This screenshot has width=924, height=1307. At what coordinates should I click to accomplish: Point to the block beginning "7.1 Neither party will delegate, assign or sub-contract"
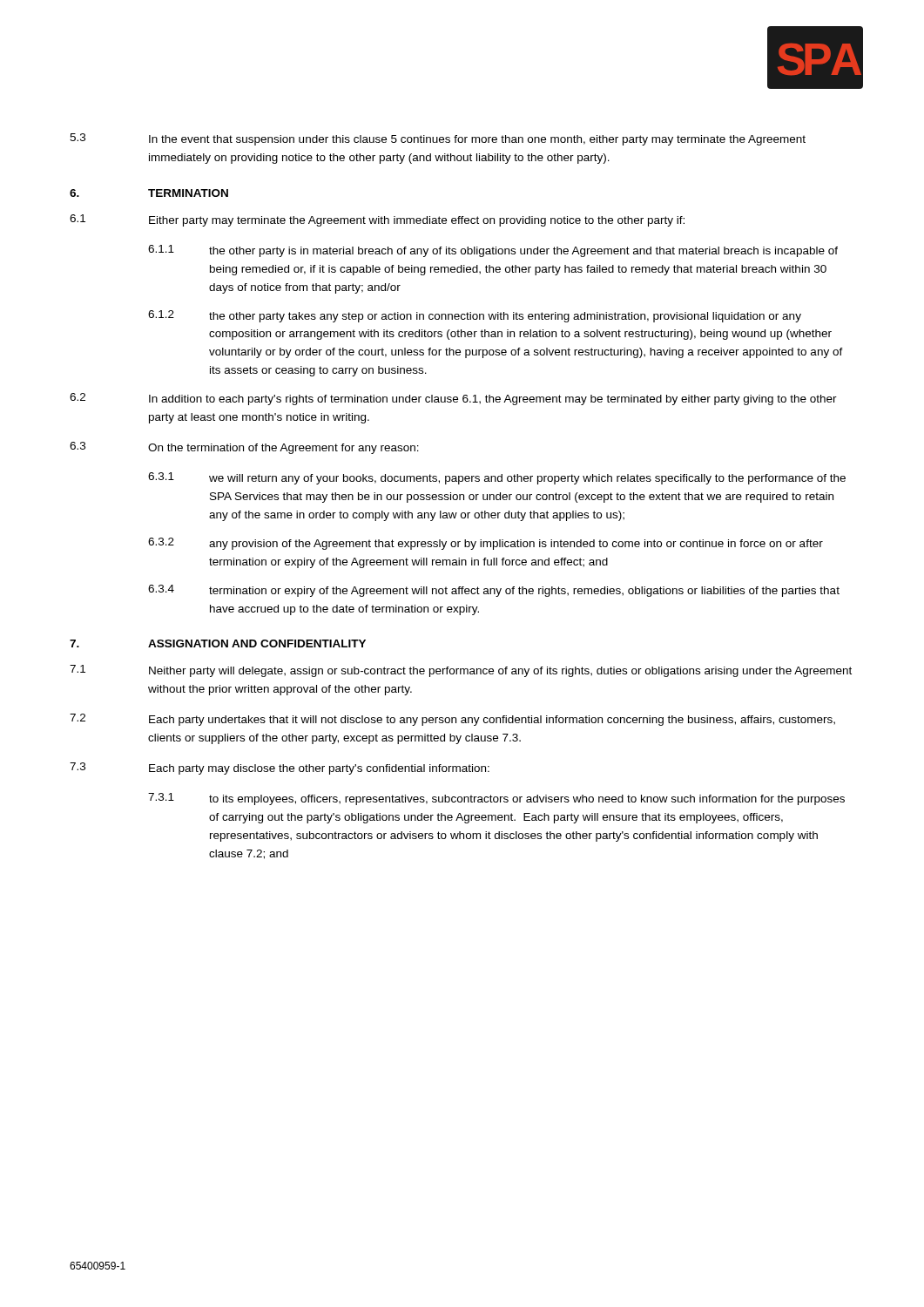pyautogui.click(x=462, y=681)
